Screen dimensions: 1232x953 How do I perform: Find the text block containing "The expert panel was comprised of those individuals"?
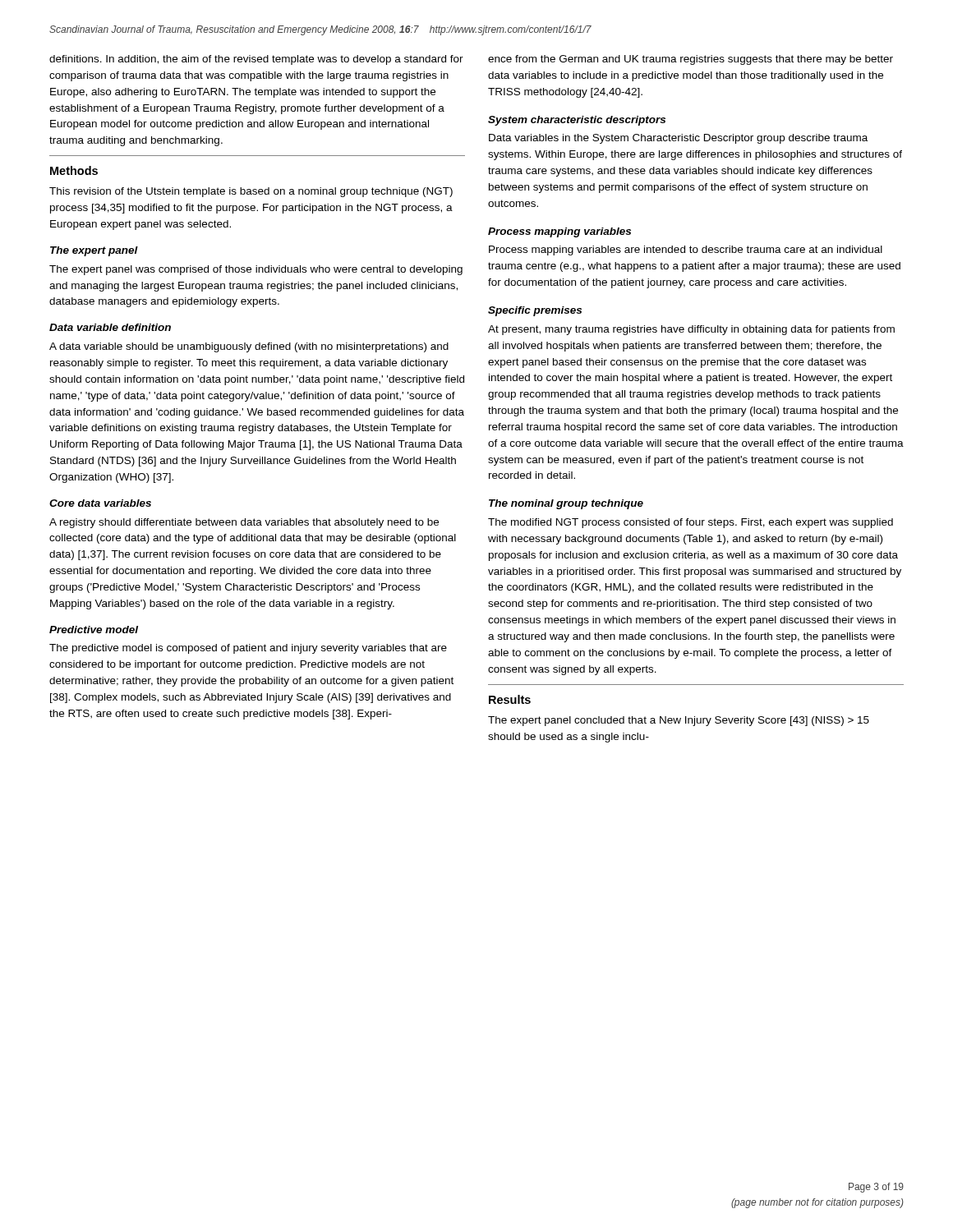point(257,285)
